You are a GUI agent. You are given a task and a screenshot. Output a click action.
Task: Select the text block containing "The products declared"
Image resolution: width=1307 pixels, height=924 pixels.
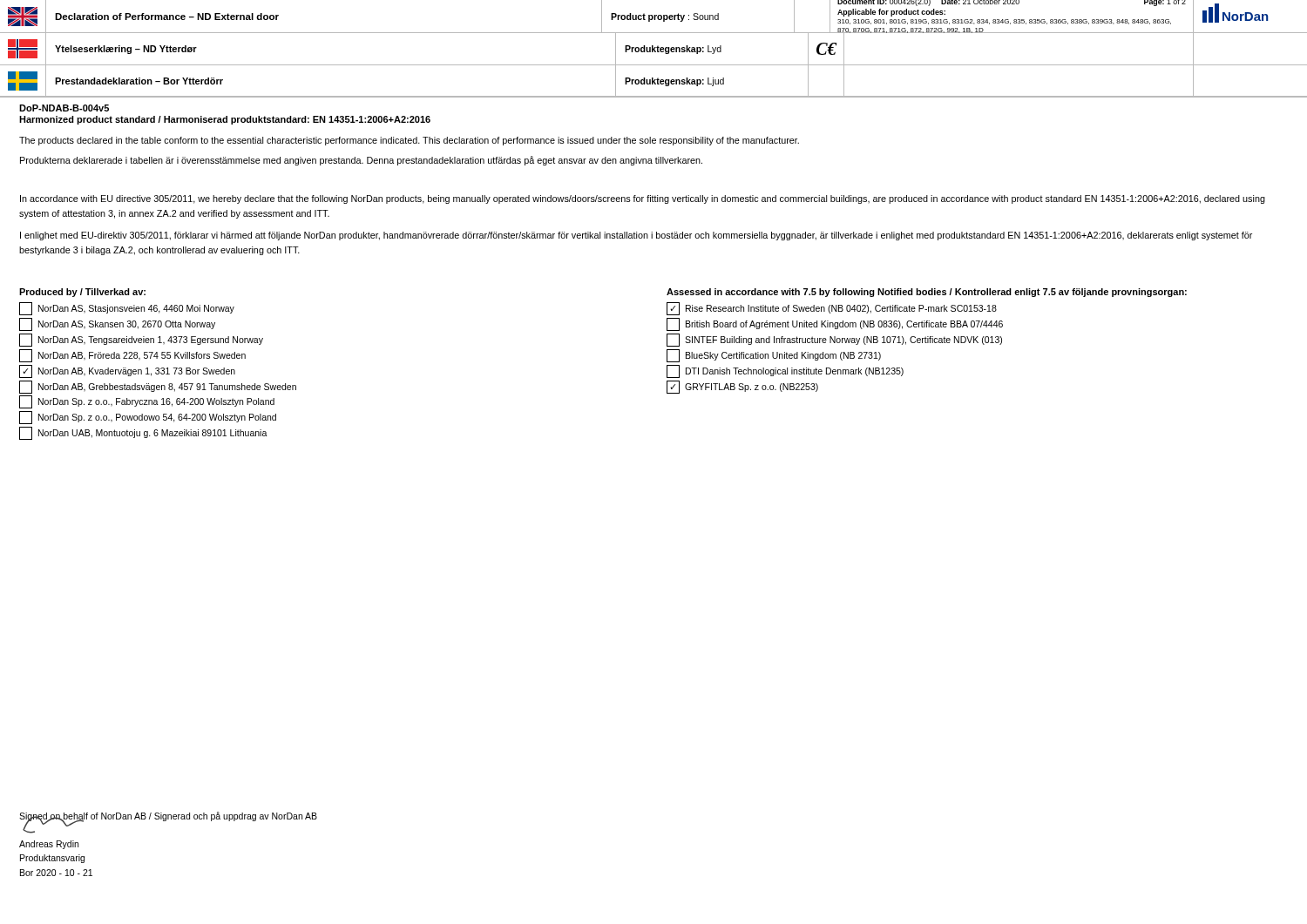[409, 140]
